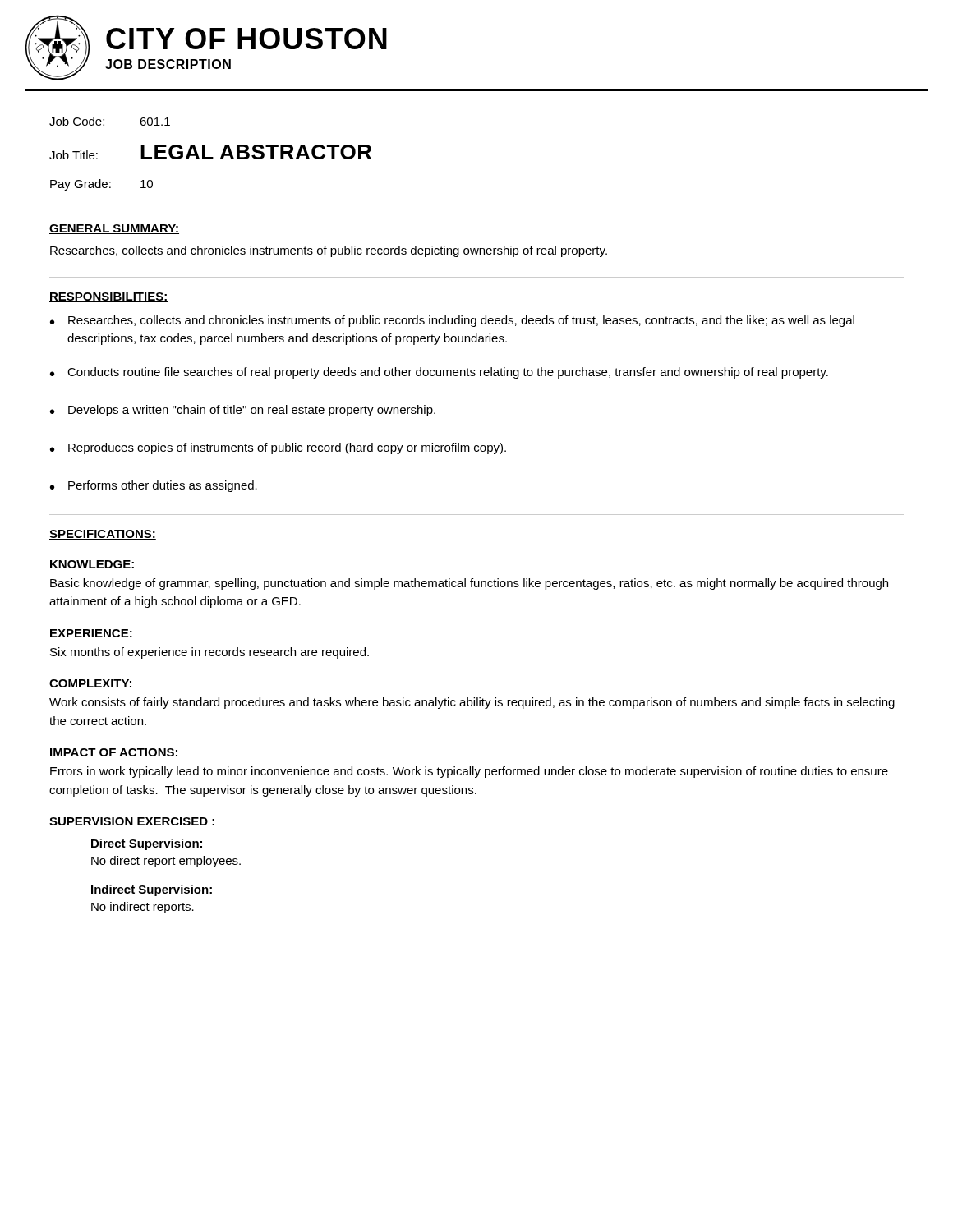Click where it says "• Performs other duties as assigned."
The height and width of the screenshot is (1232, 953).
click(x=154, y=487)
